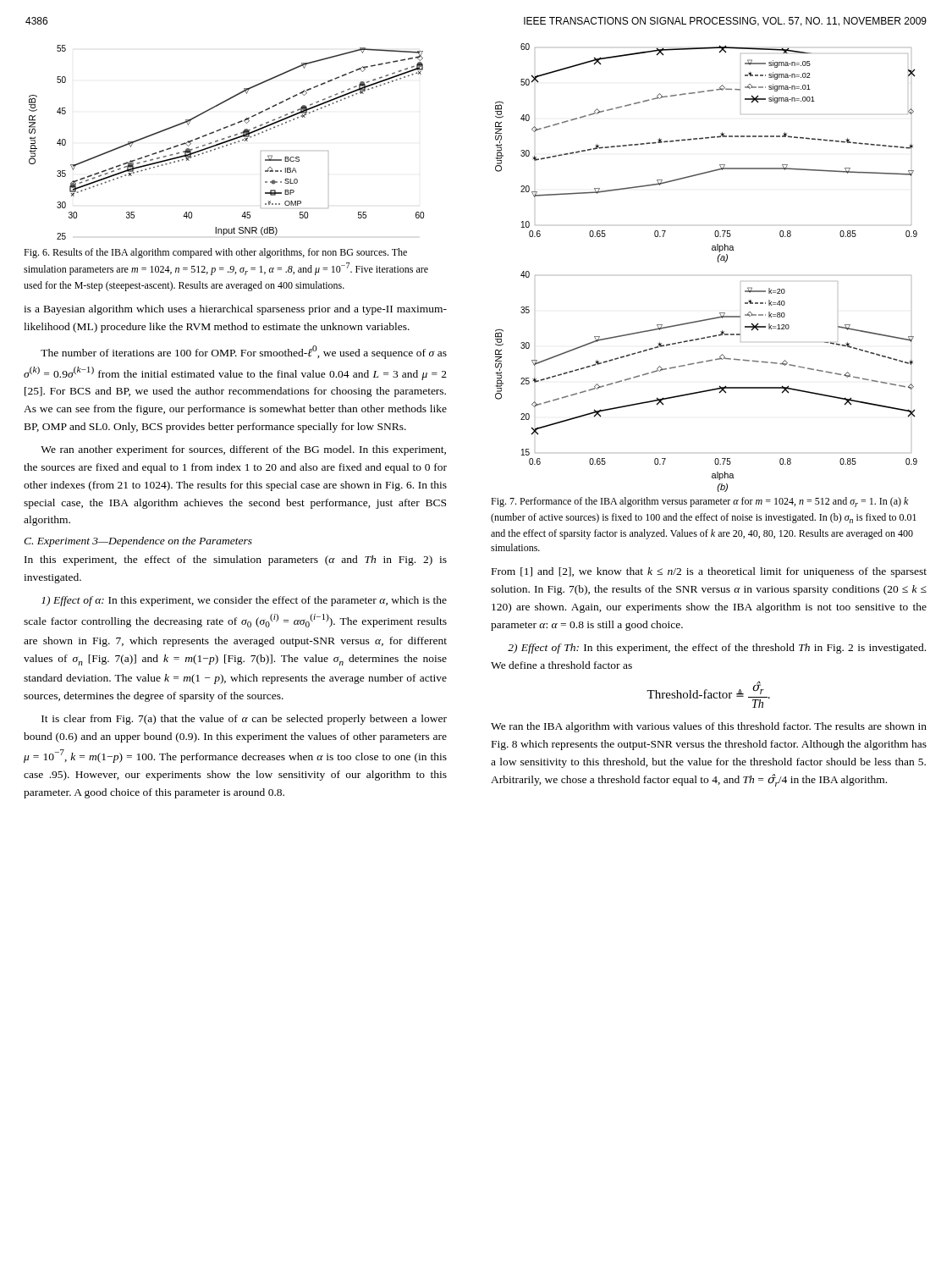
Task: Click on the element starting "Threshold-factor ≜ σ̂rTh."
Action: pos(709,695)
